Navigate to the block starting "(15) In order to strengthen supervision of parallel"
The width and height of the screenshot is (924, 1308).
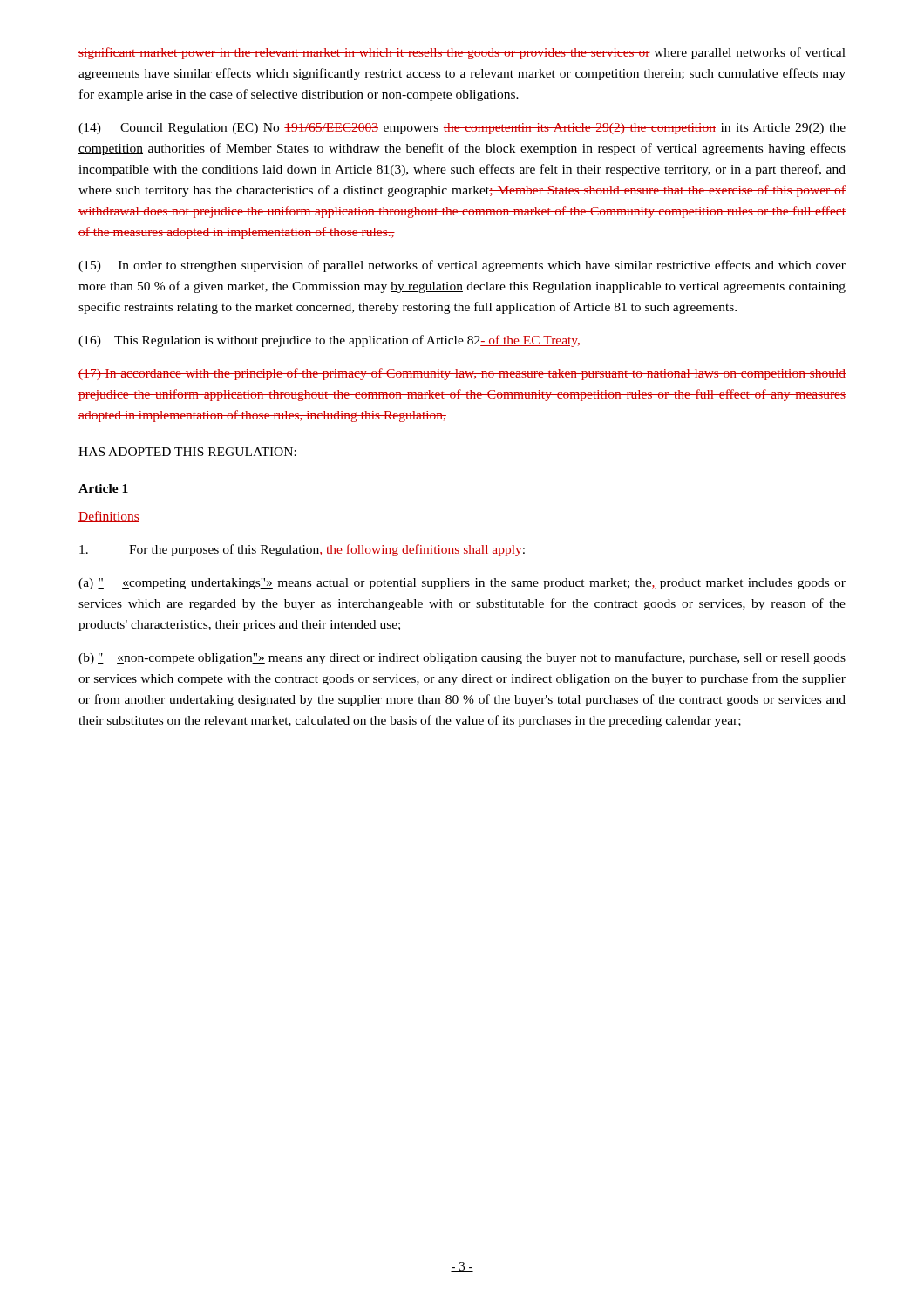point(462,286)
